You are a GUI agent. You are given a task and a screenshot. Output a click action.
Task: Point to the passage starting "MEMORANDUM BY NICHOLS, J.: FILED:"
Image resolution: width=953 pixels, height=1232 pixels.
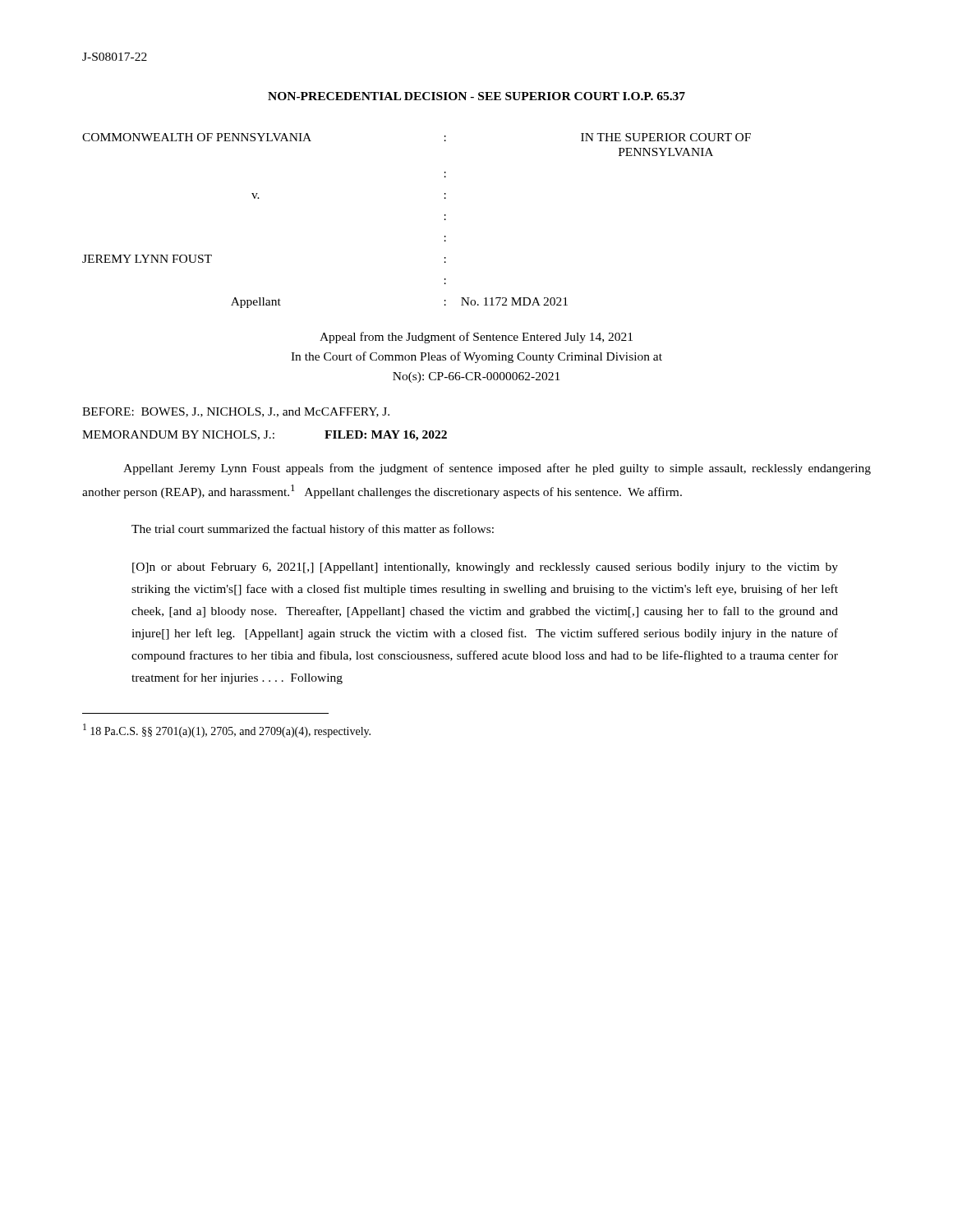(265, 435)
